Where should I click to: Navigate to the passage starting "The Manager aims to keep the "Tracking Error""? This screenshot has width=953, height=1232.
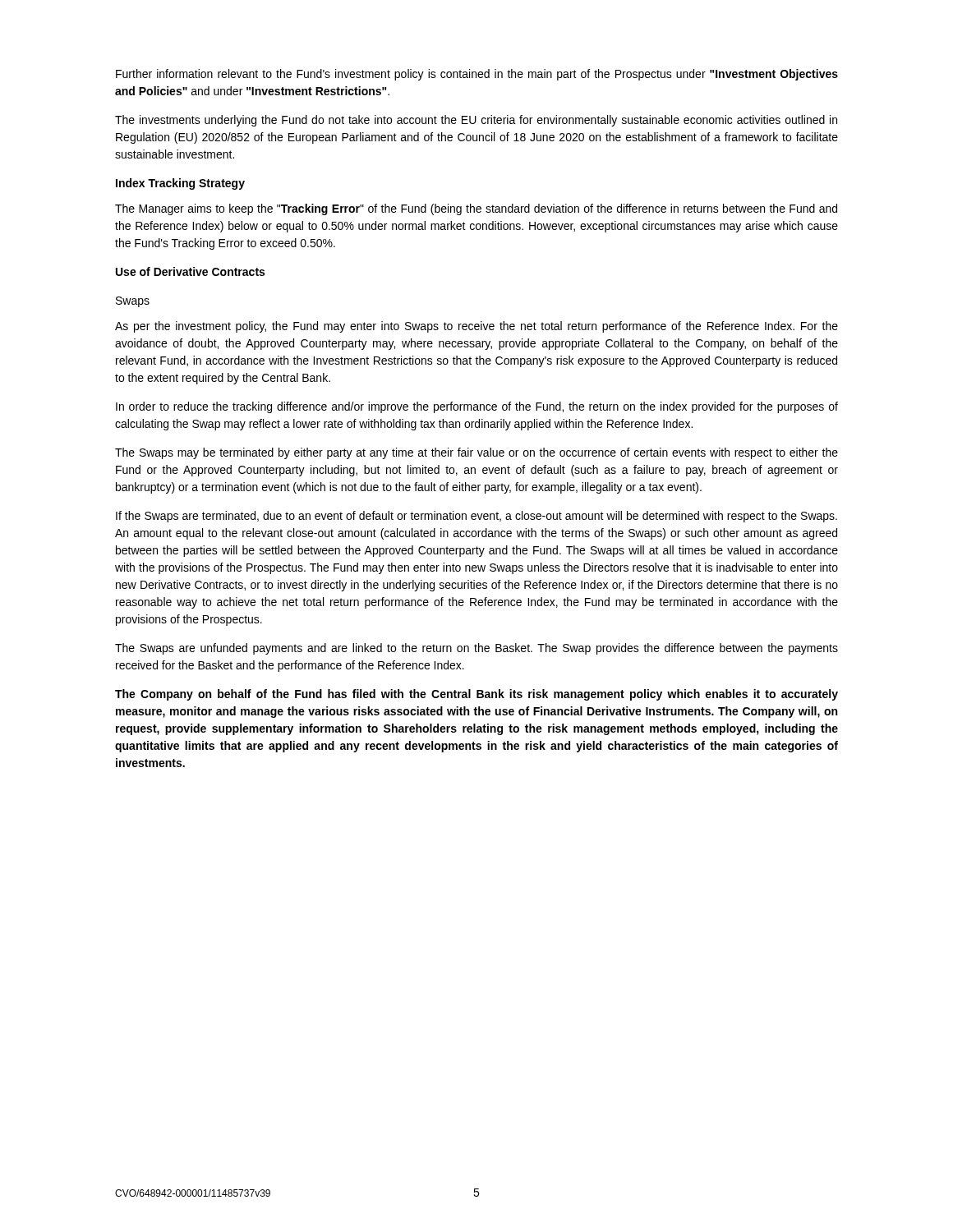point(476,226)
